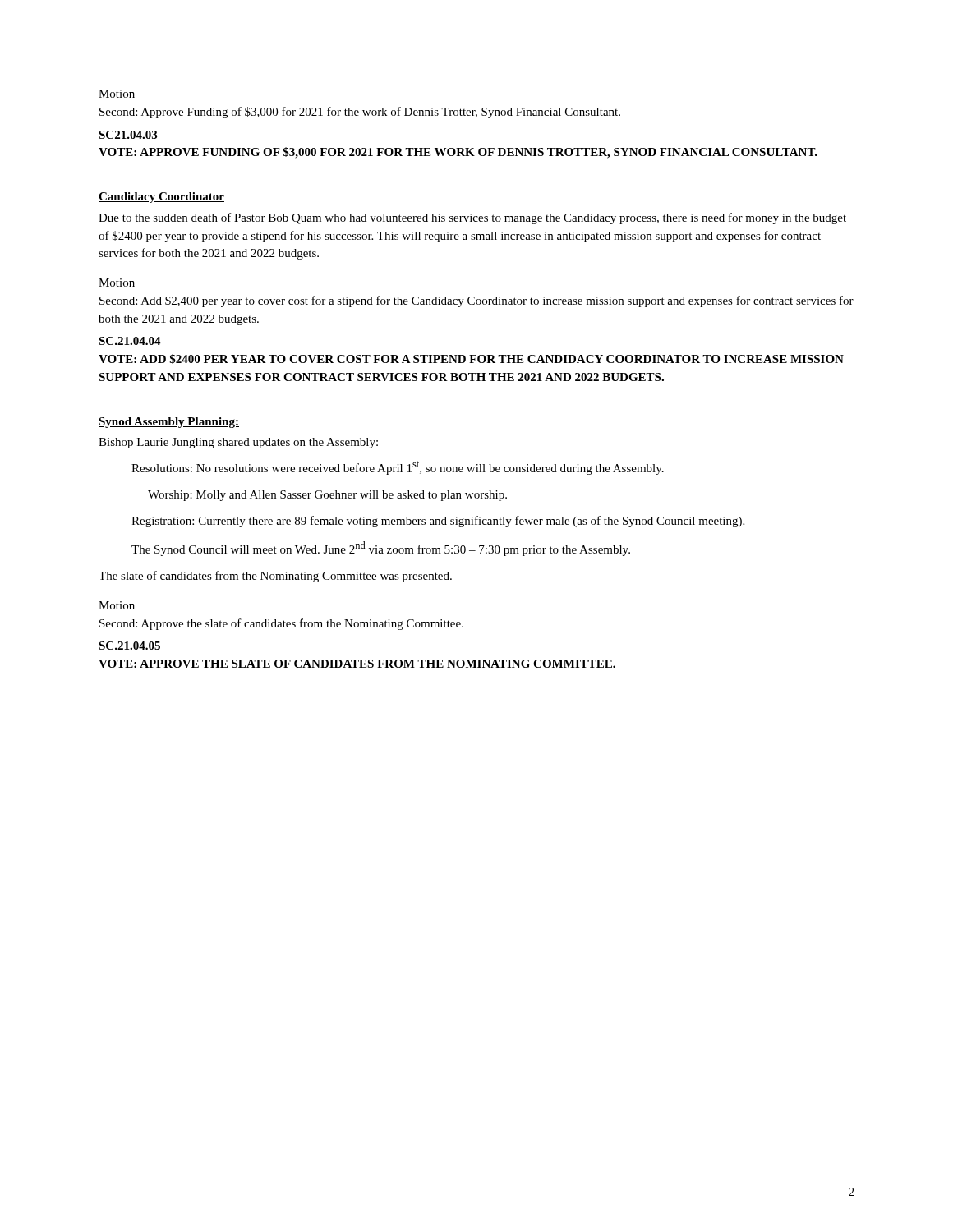Find the block on this page that starts "Motion Second: Add"
Image resolution: width=953 pixels, height=1232 pixels.
click(117, 283)
